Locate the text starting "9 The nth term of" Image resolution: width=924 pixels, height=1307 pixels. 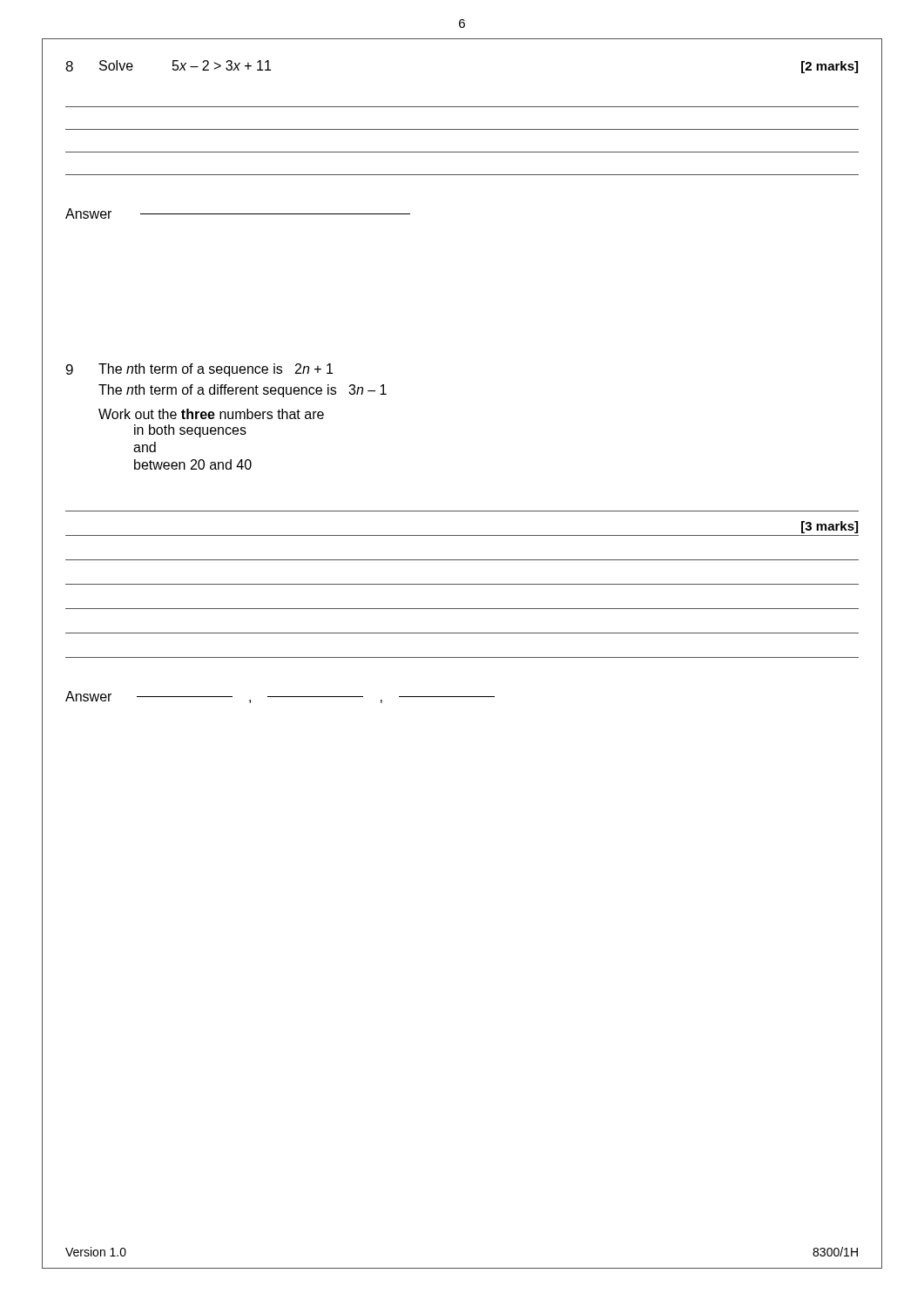pyautogui.click(x=462, y=533)
